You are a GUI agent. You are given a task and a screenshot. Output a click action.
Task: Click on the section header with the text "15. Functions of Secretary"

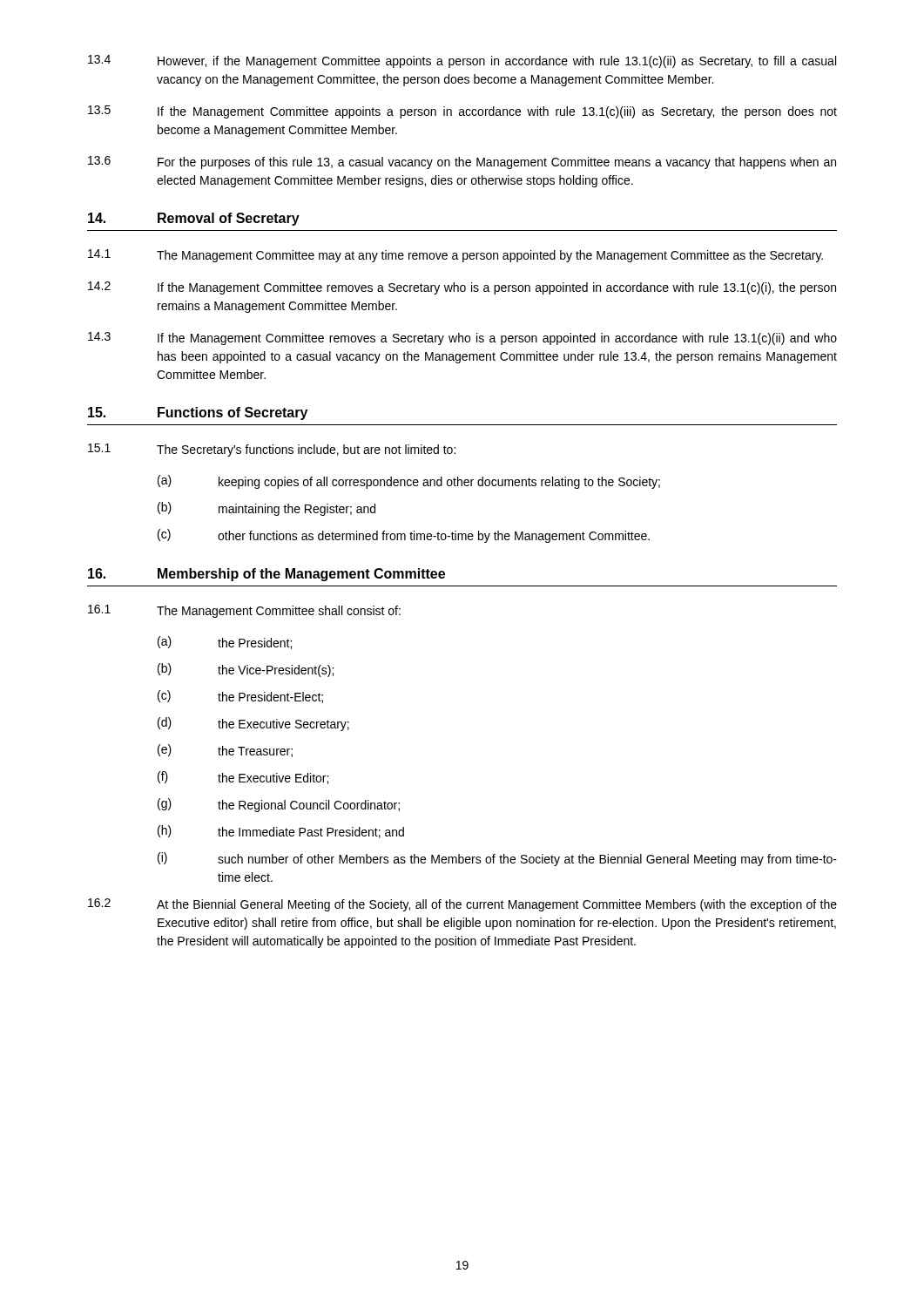point(197,413)
